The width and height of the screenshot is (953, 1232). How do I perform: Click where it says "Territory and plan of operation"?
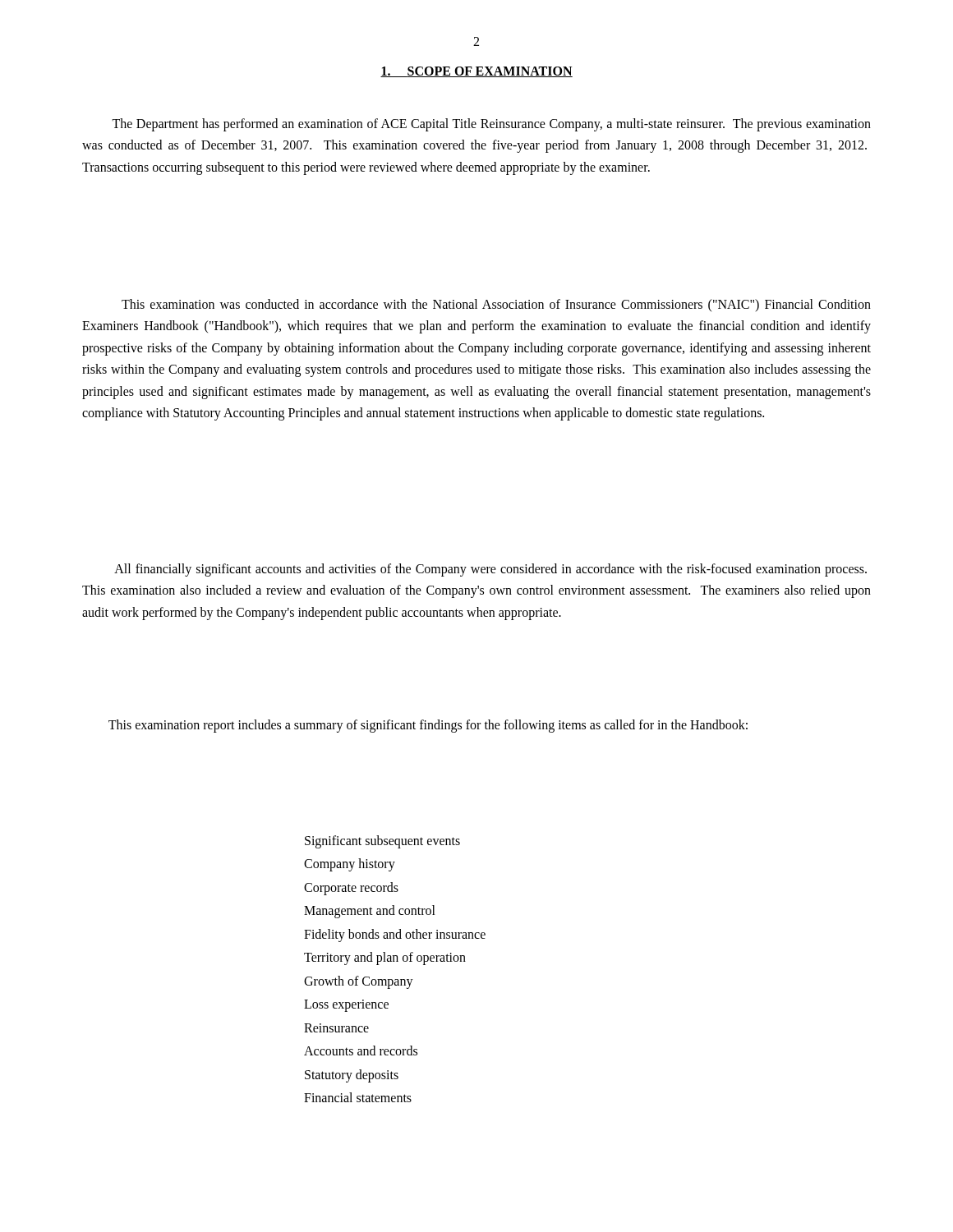tap(385, 958)
